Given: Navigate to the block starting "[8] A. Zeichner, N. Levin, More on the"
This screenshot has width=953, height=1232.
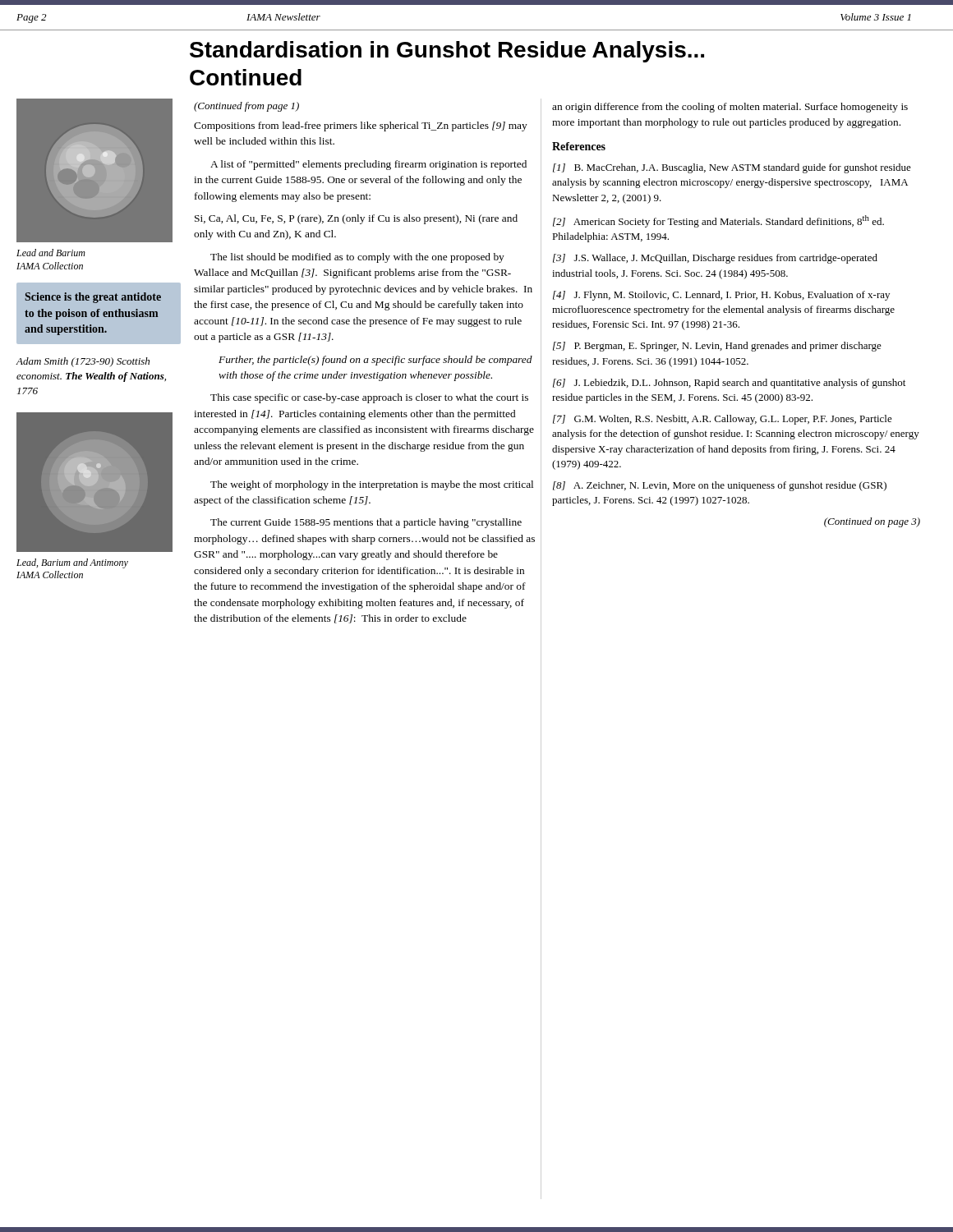Looking at the screenshot, I should pos(719,492).
